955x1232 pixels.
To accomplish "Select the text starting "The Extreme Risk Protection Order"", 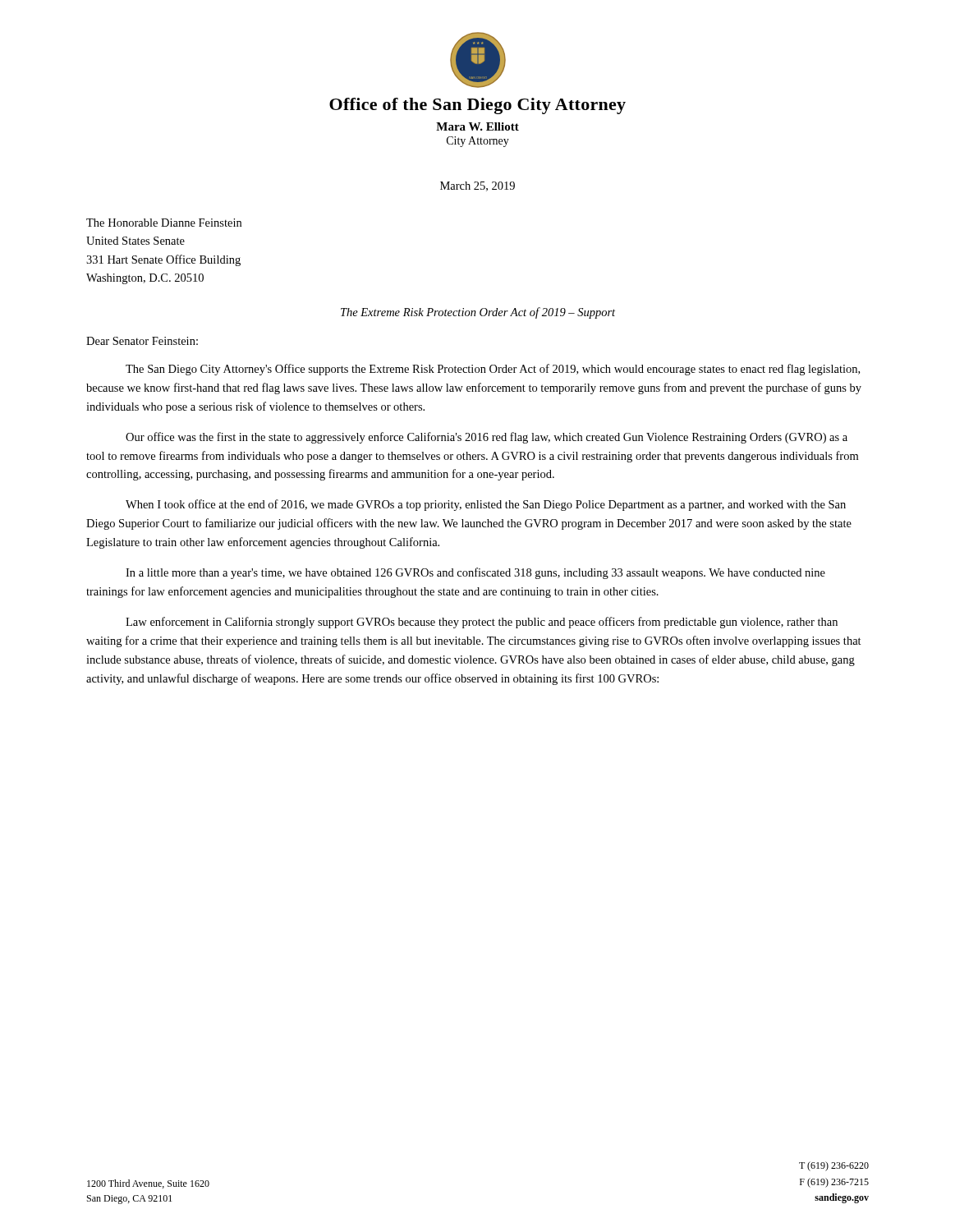I will 478,312.
